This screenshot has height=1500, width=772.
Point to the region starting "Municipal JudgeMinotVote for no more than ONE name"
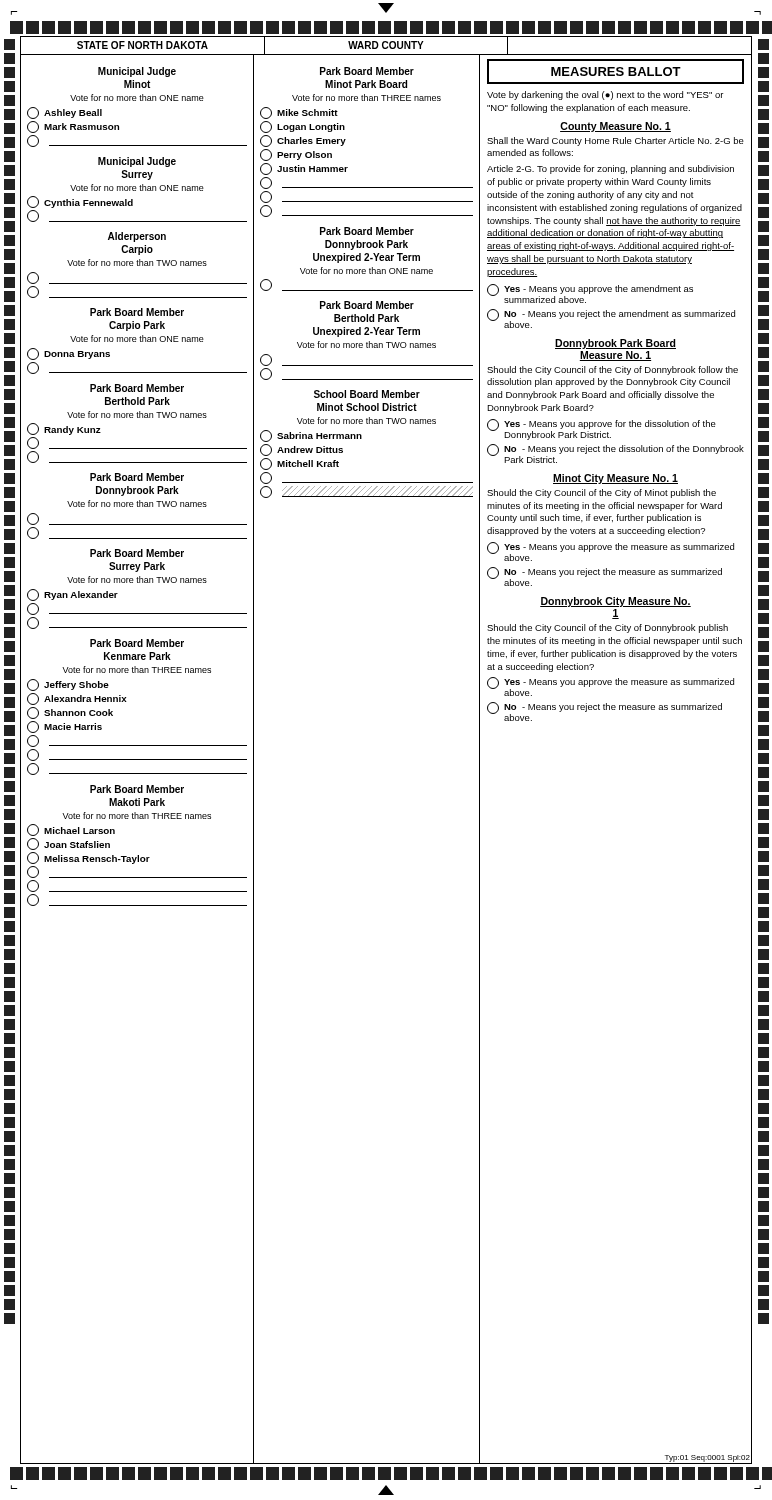tap(137, 85)
